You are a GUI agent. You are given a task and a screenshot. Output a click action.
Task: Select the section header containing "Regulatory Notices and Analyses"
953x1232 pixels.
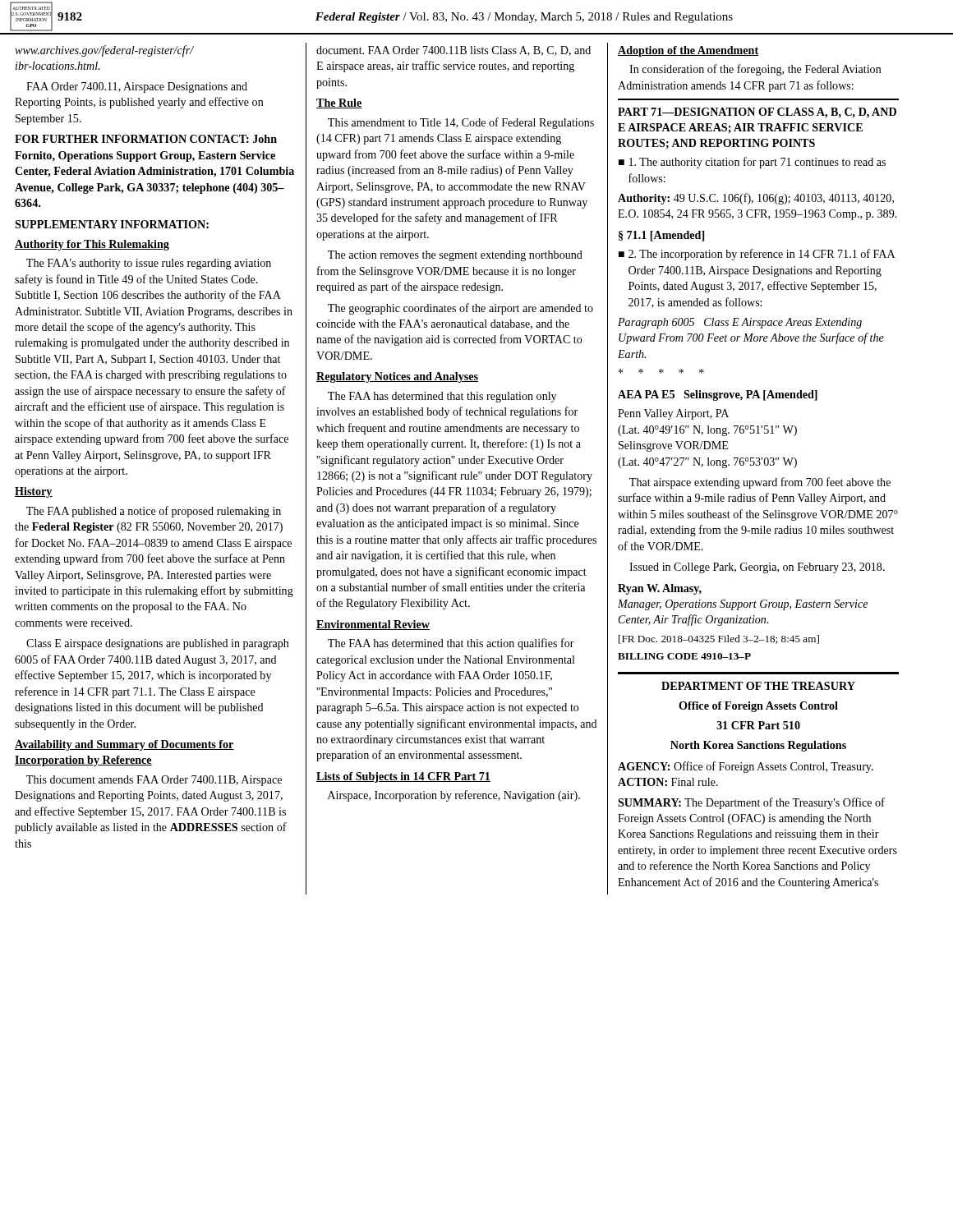(397, 376)
